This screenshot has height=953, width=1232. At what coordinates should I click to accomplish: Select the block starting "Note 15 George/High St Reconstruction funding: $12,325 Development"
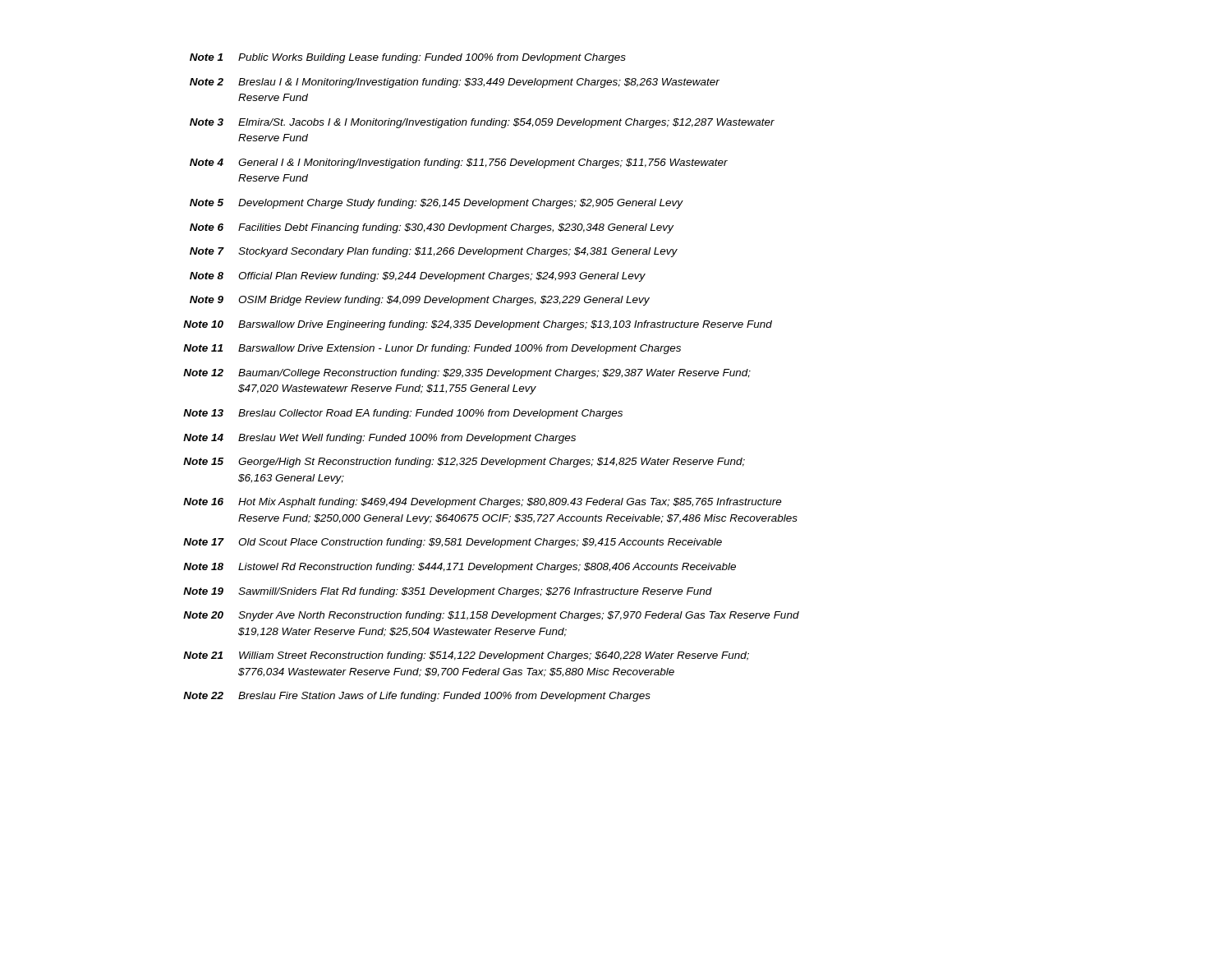[x=624, y=470]
